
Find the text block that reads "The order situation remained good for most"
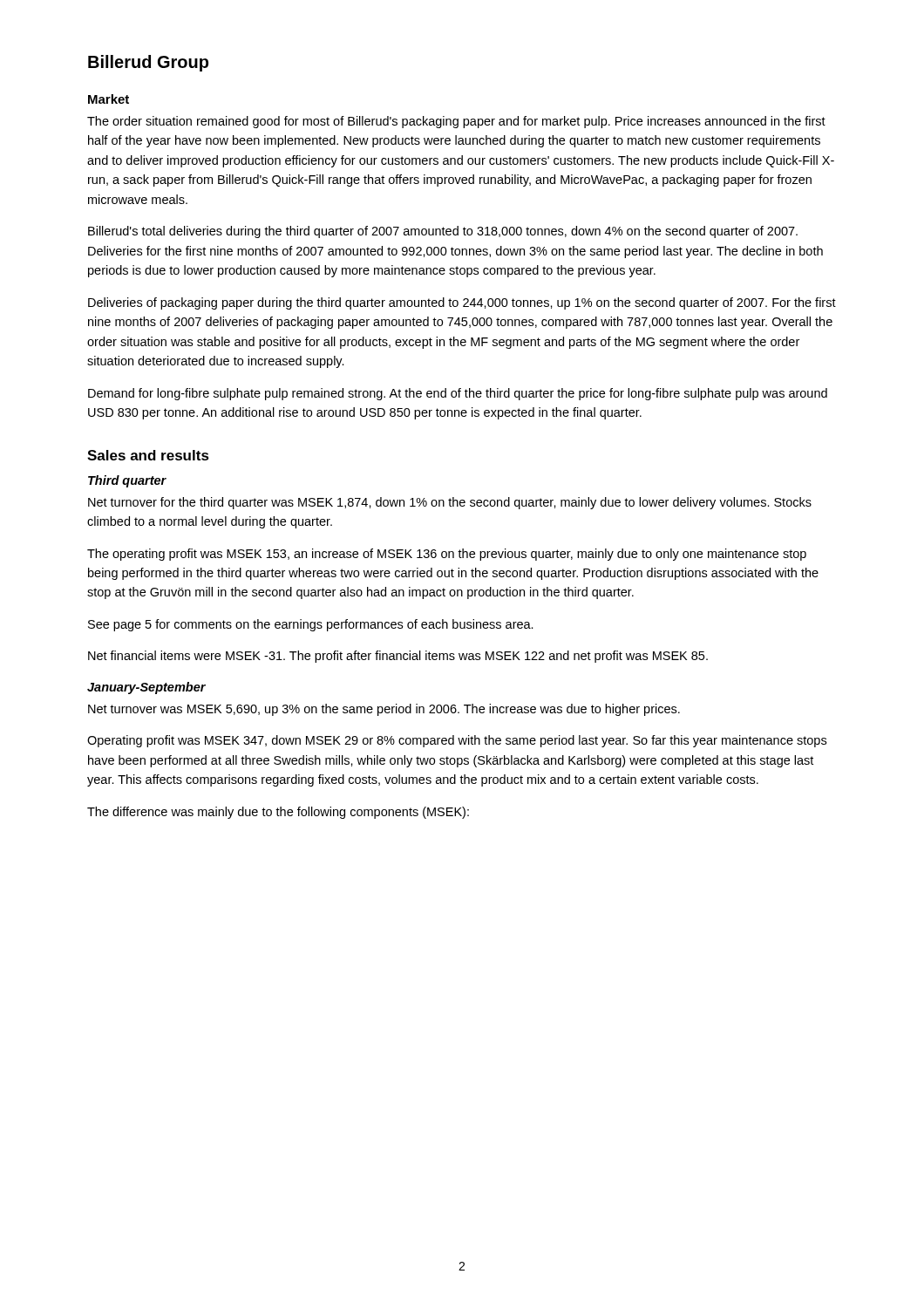461,160
